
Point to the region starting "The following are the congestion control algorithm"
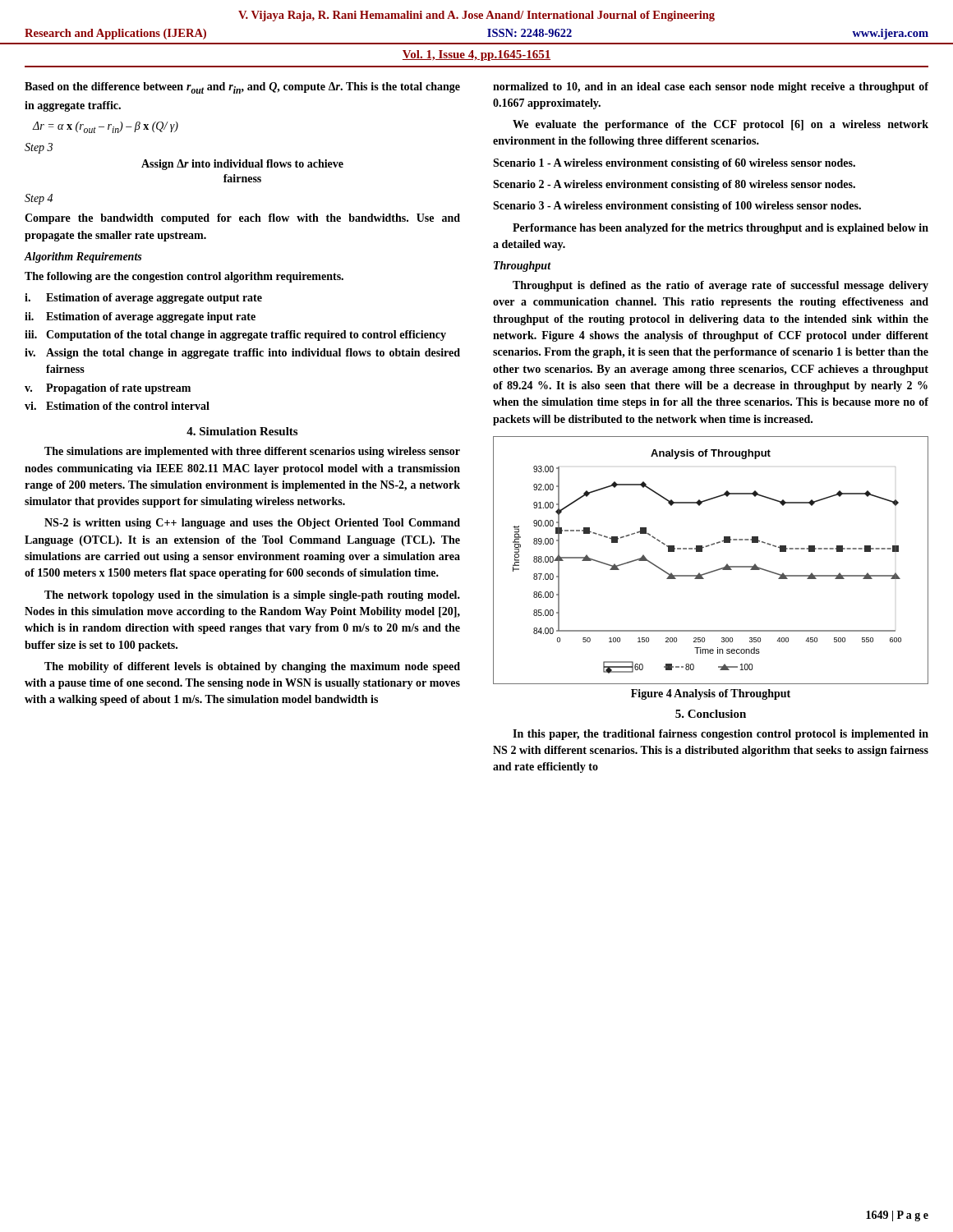pos(242,277)
